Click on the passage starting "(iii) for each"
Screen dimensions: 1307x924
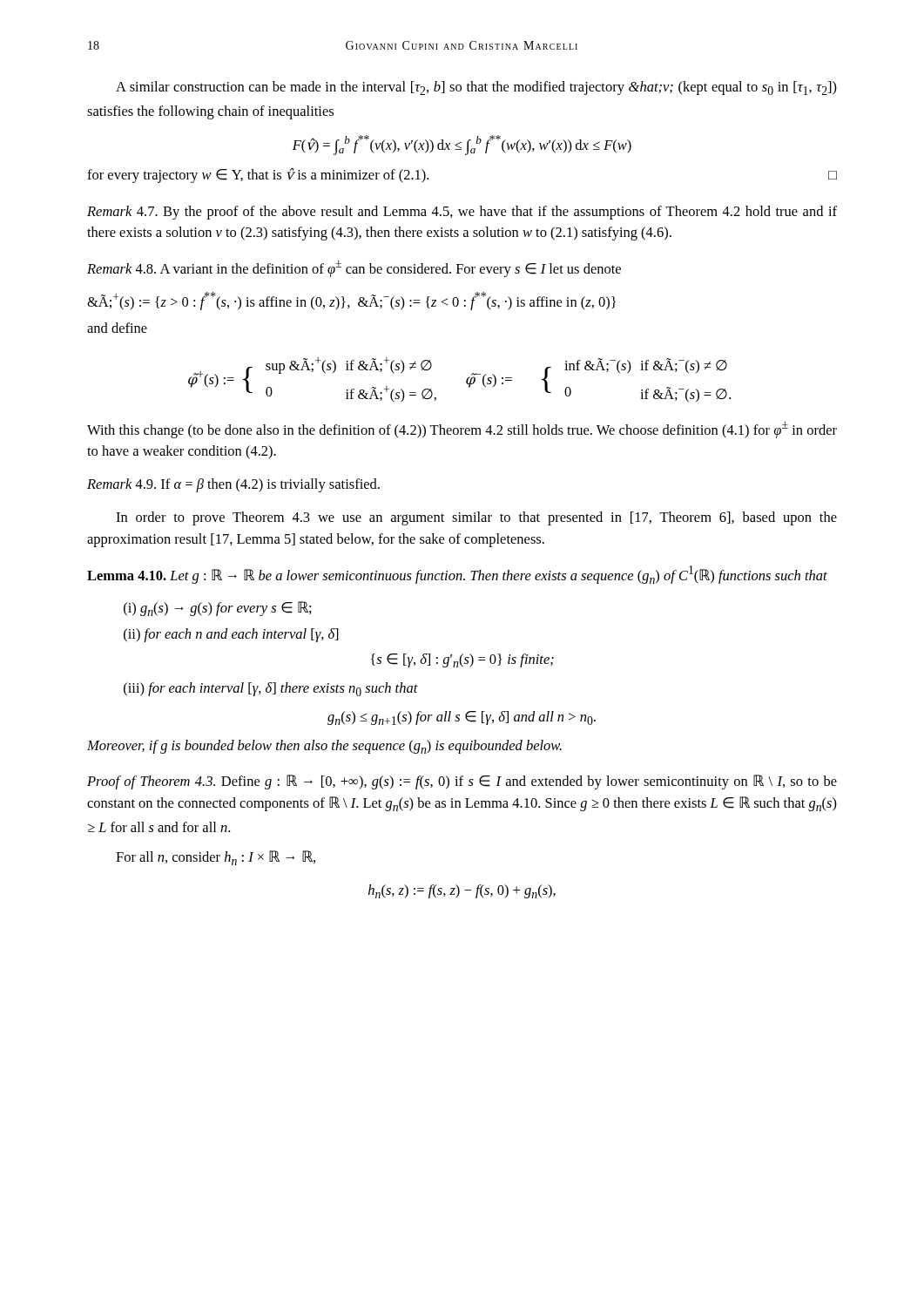click(x=271, y=689)
